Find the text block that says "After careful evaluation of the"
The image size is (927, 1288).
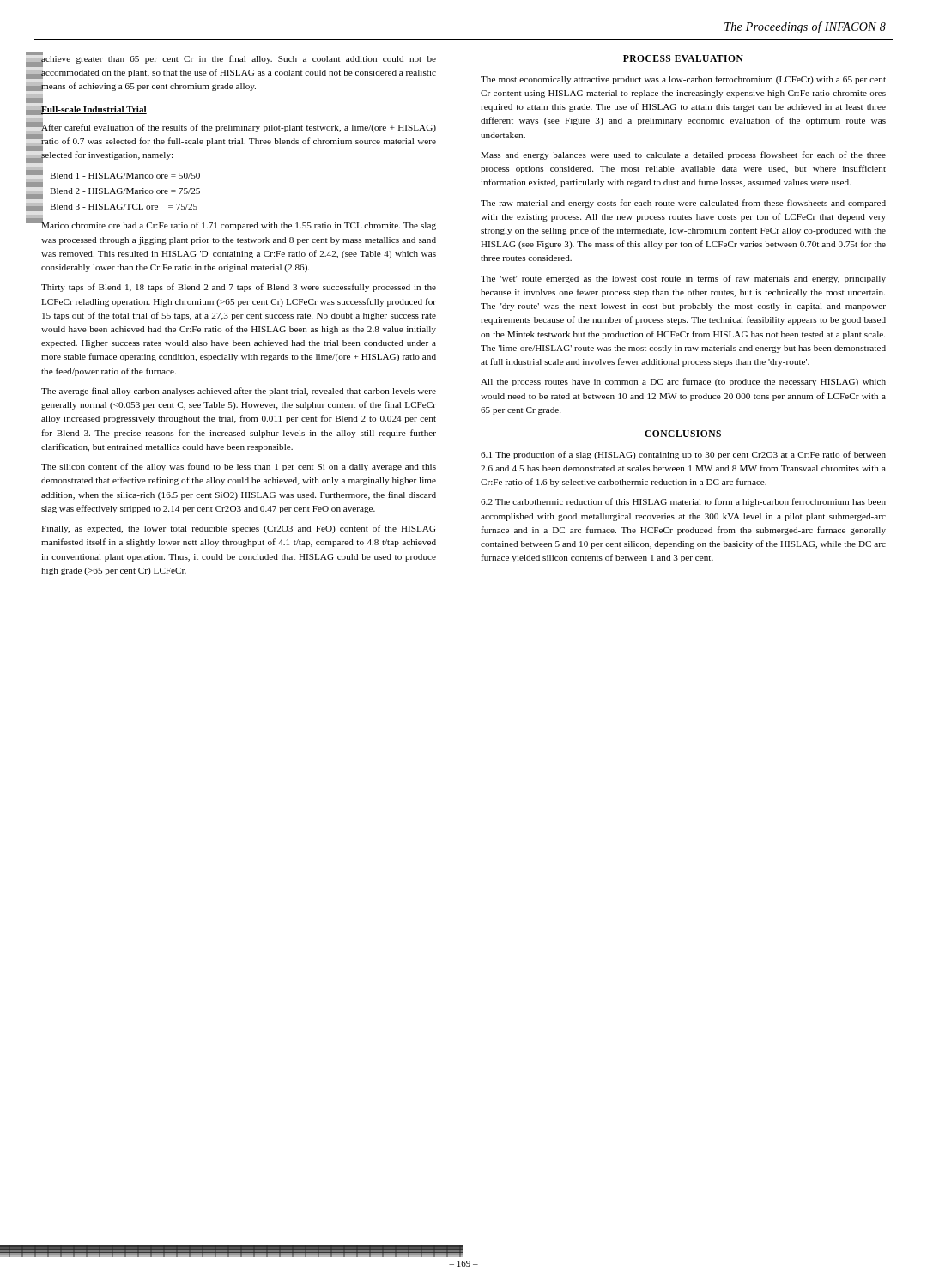click(x=239, y=141)
